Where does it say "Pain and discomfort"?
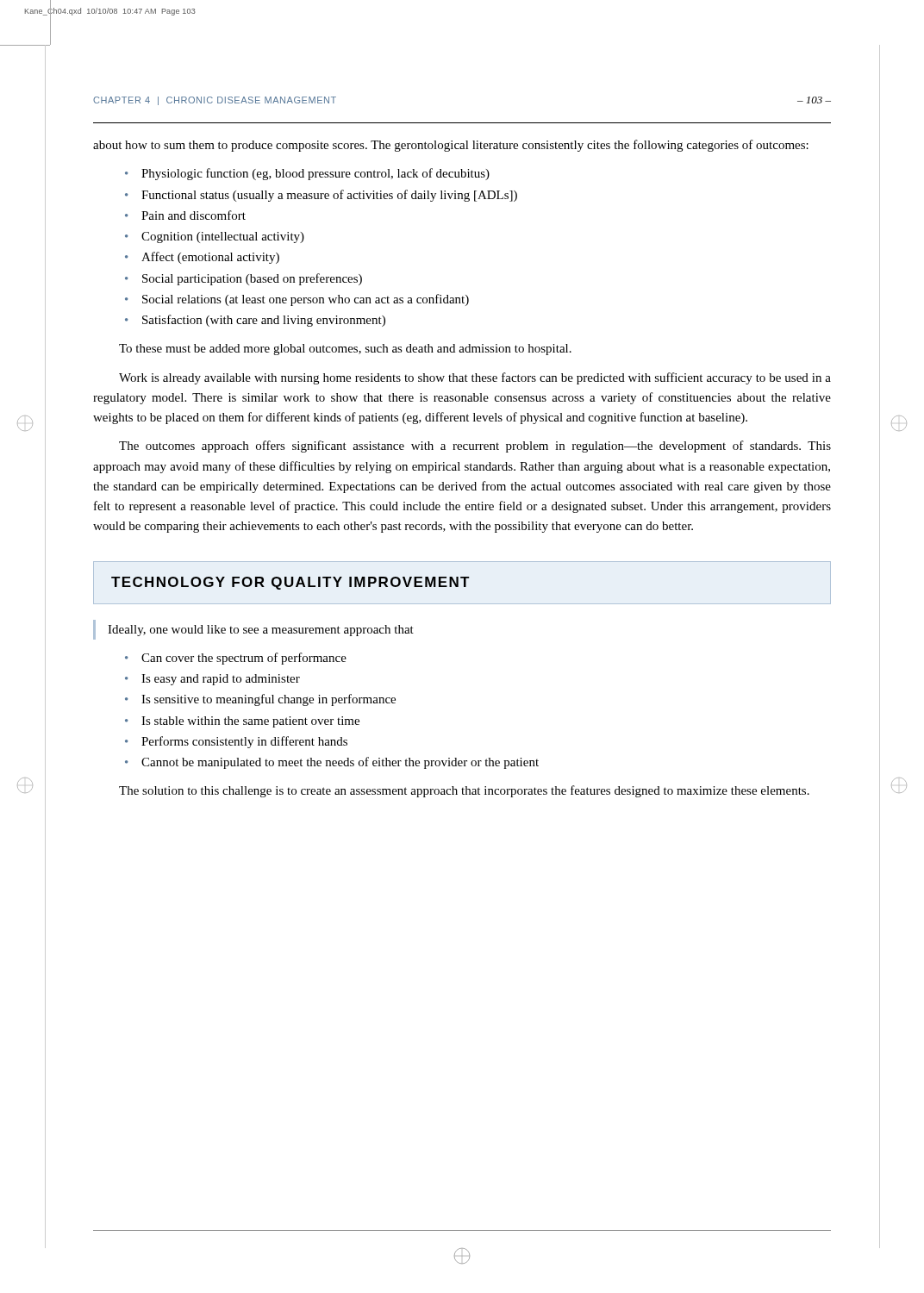Viewport: 924px width, 1293px height. [x=193, y=215]
